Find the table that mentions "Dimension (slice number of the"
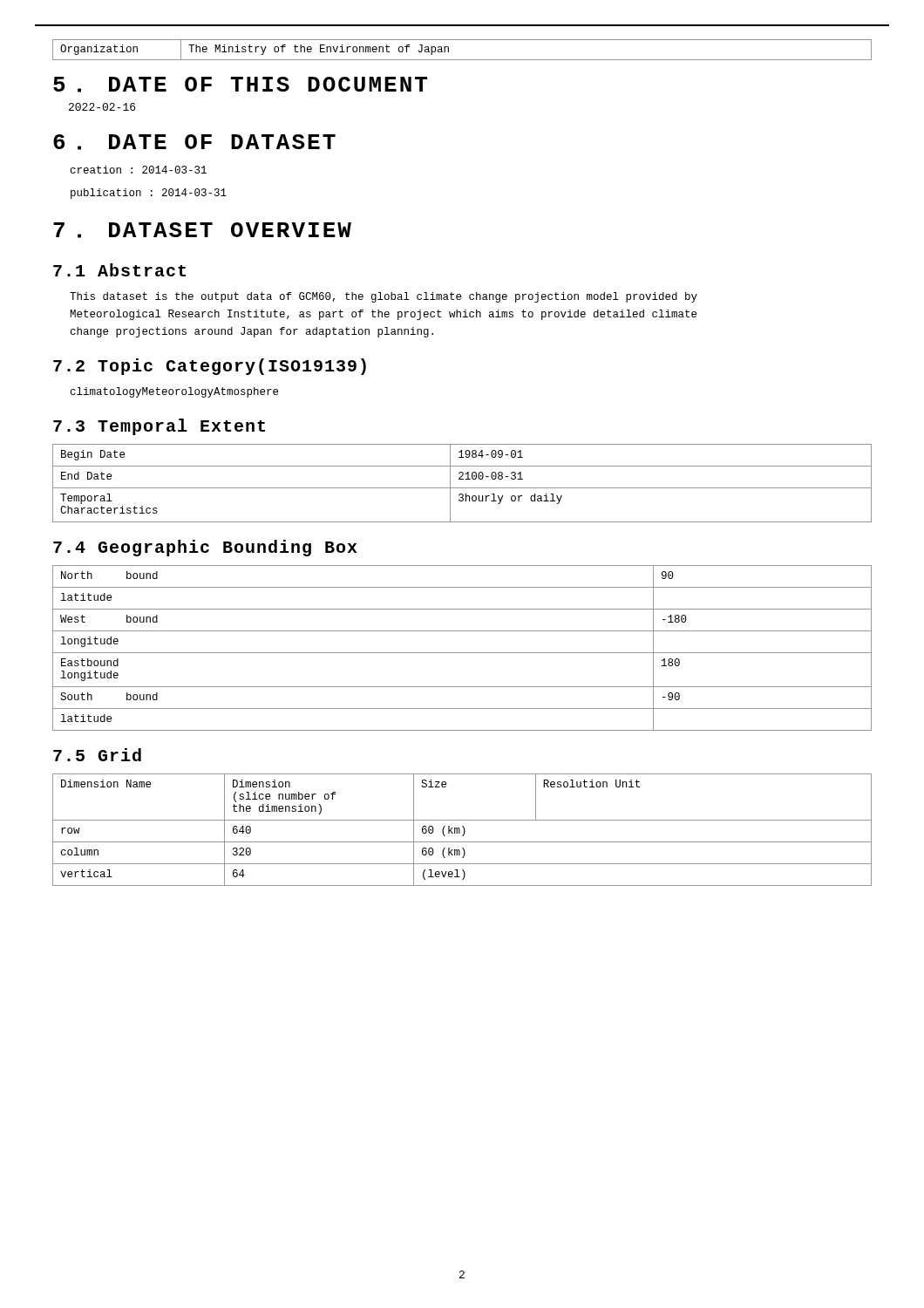This screenshot has height=1308, width=924. 462,829
